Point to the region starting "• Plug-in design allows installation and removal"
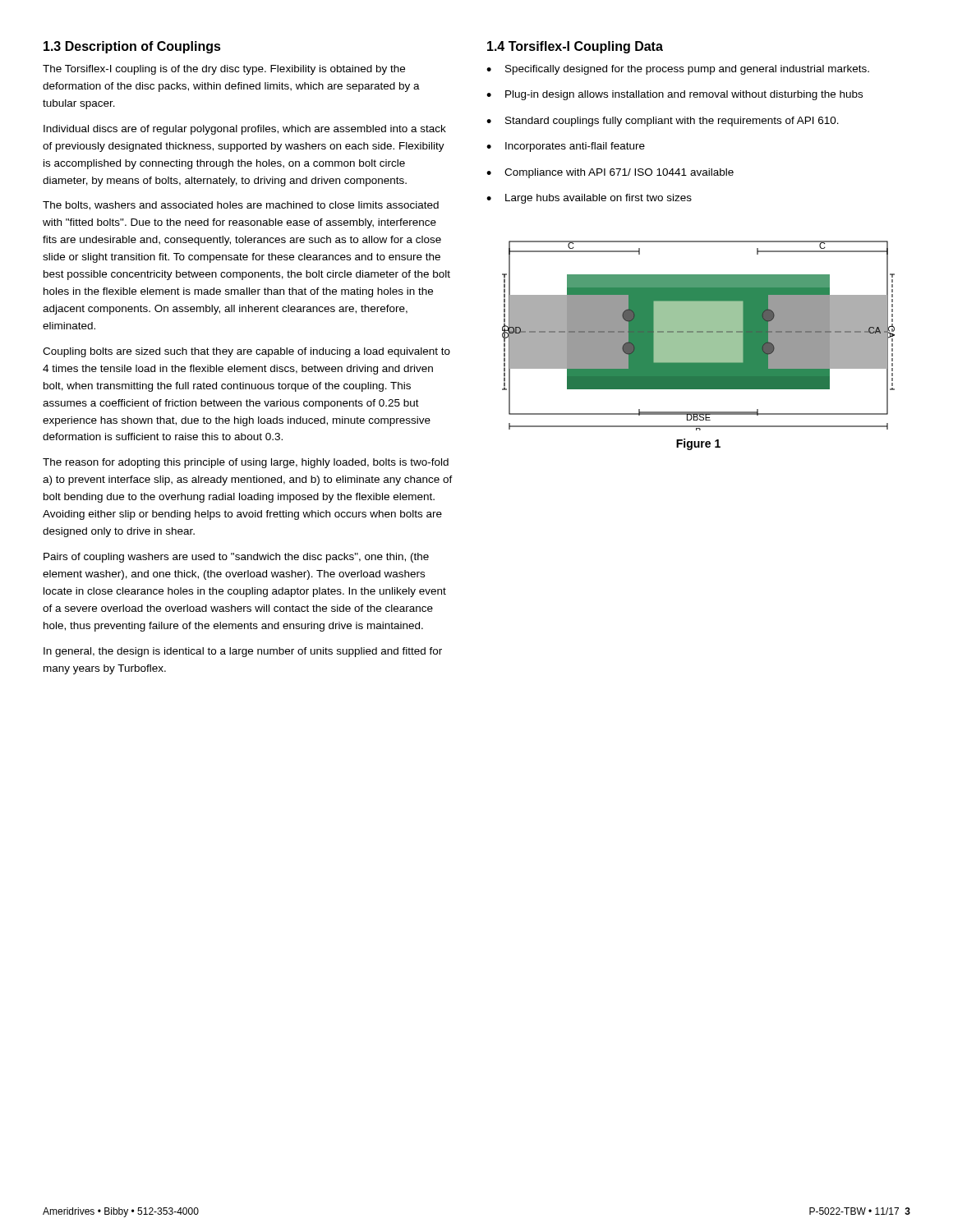The image size is (953, 1232). click(x=698, y=96)
